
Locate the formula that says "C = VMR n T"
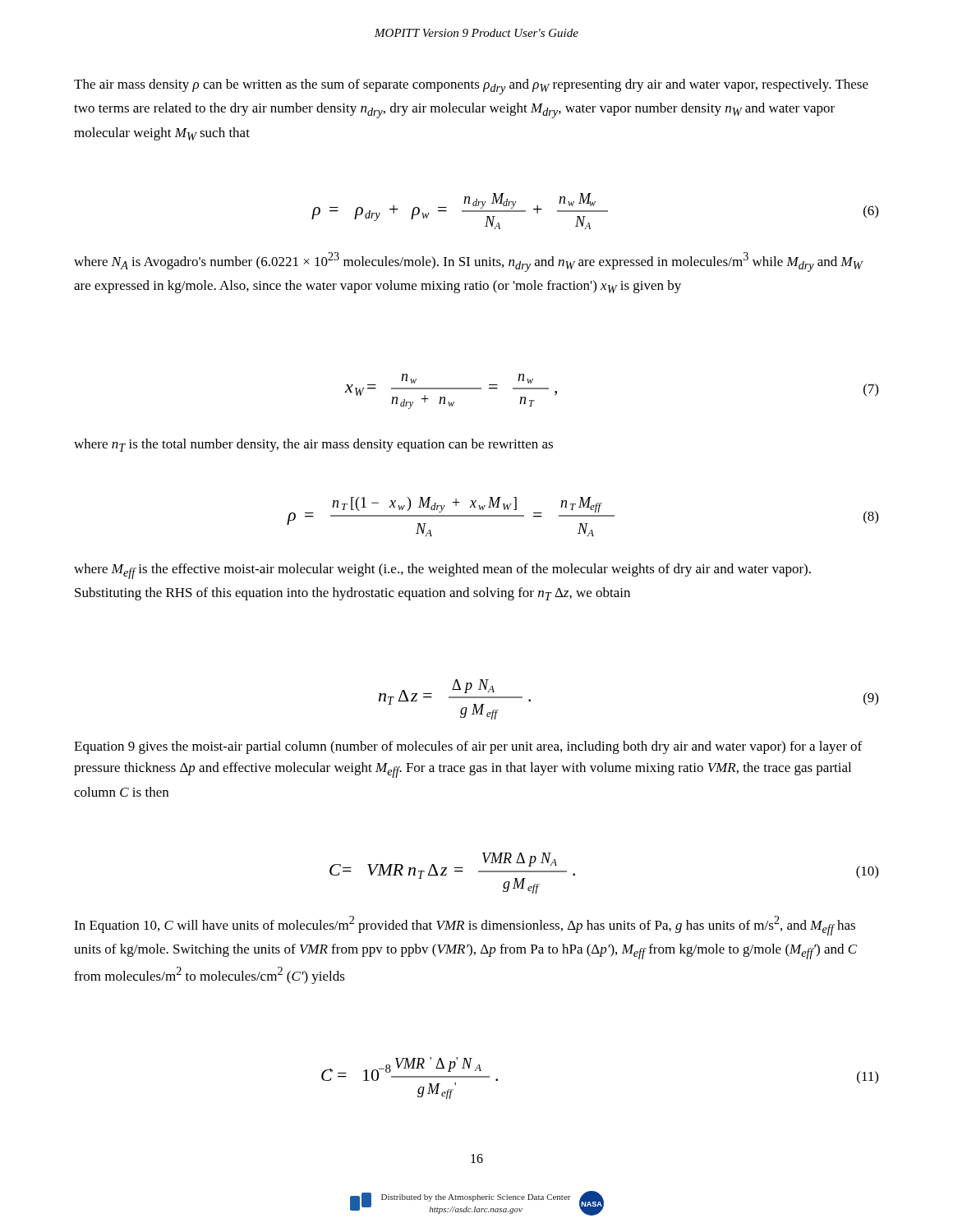476,871
